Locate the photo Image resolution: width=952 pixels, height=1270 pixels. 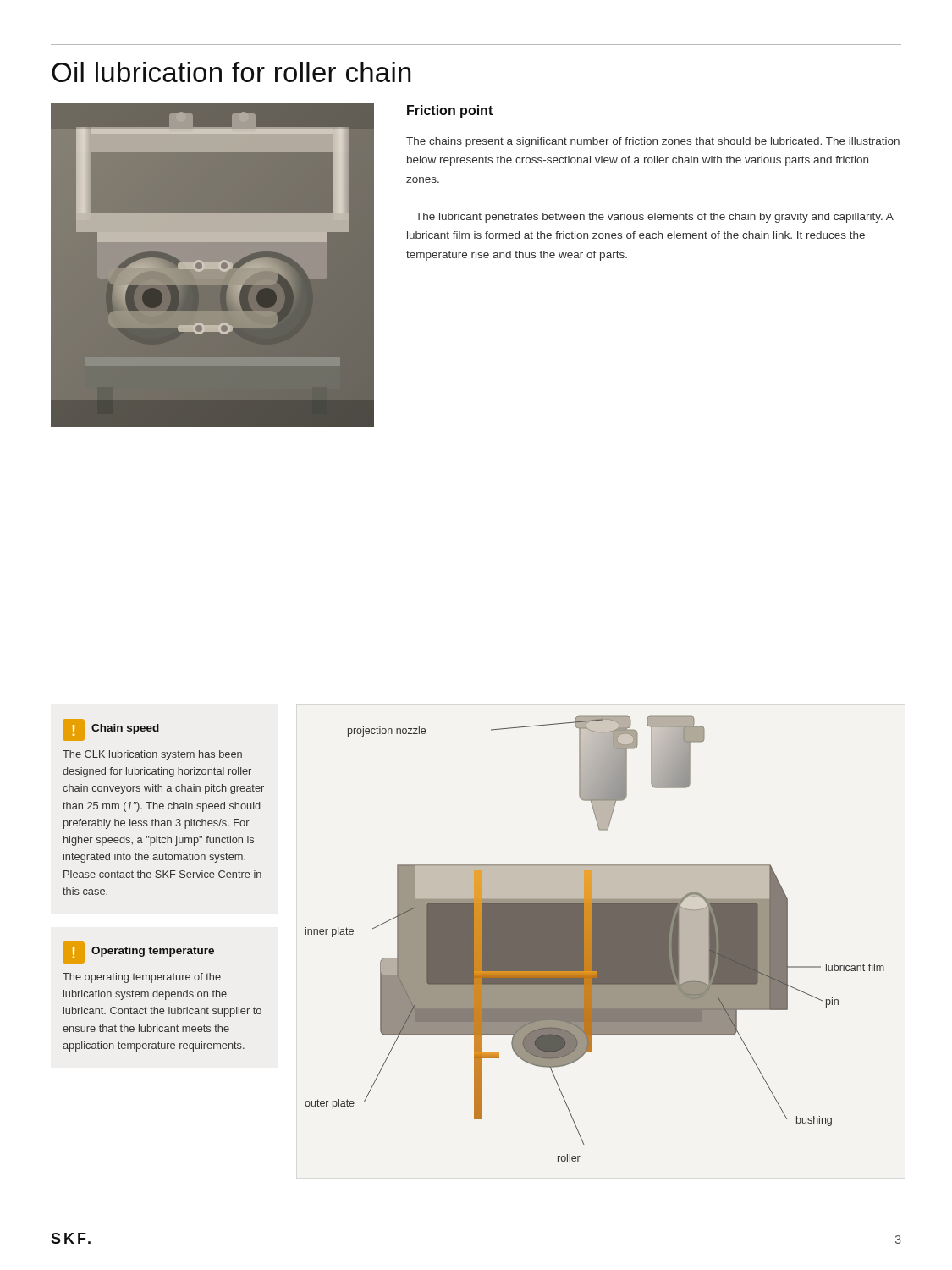coord(212,265)
